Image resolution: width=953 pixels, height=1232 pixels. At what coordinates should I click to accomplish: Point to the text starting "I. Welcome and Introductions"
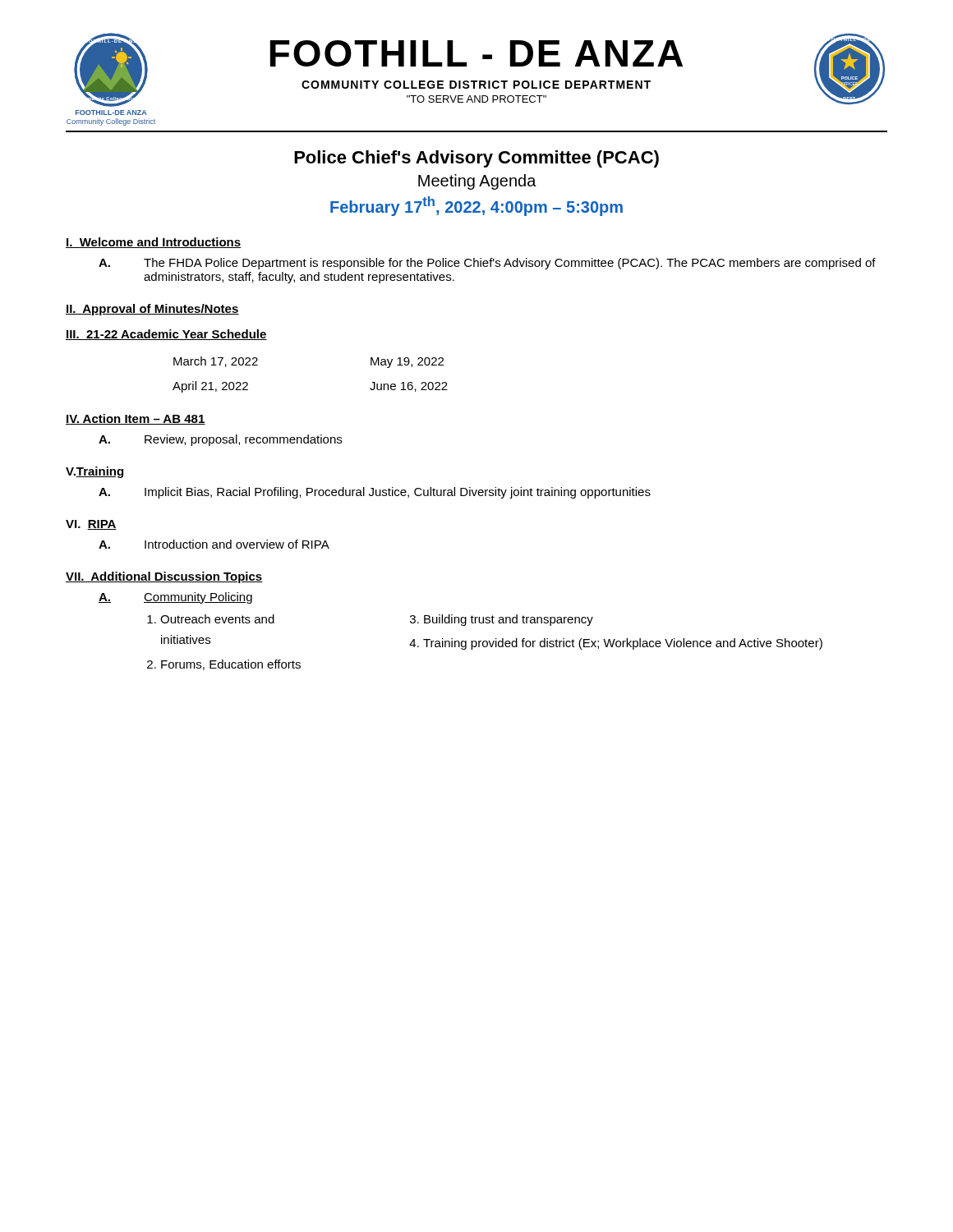153,242
